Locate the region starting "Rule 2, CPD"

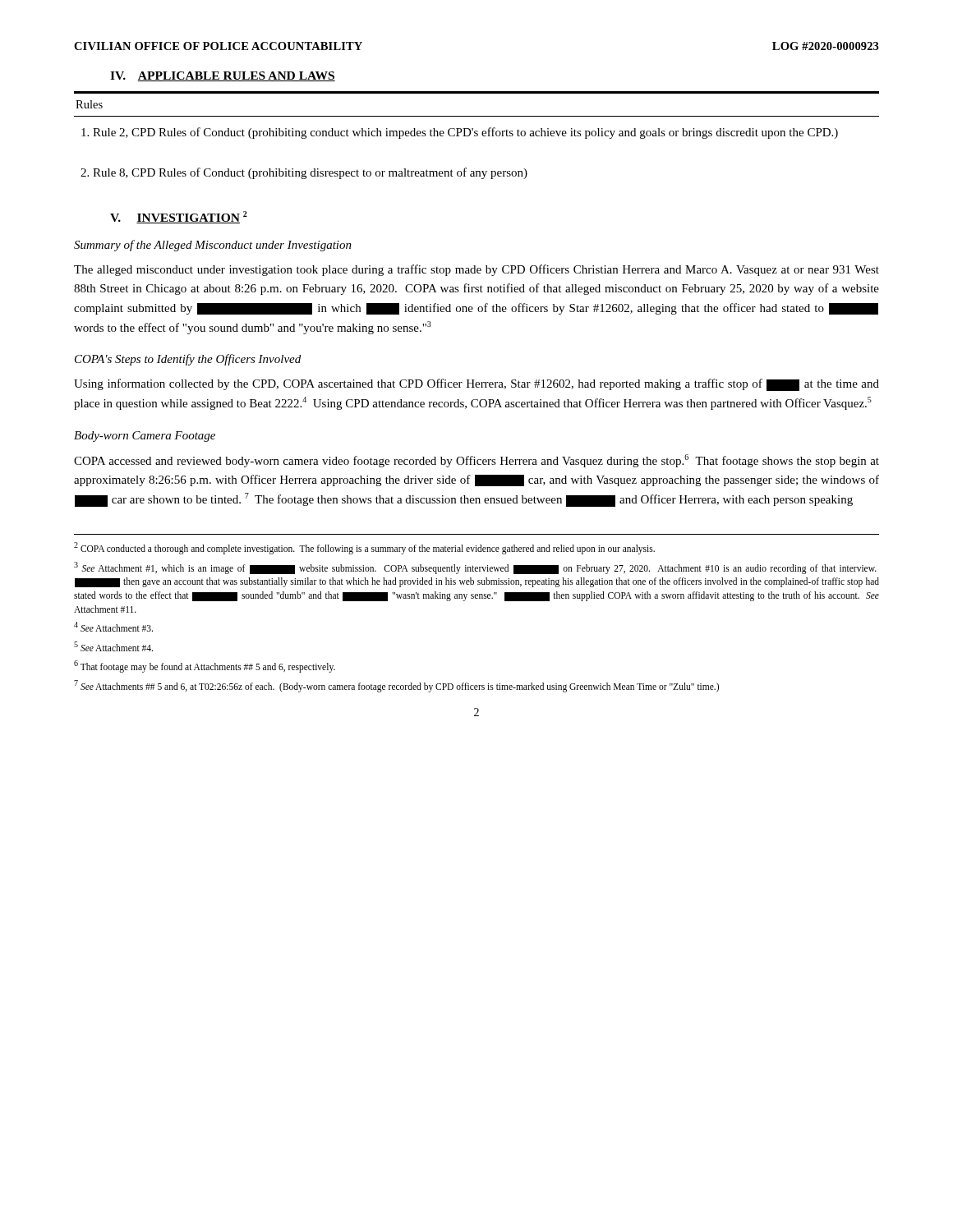(459, 132)
